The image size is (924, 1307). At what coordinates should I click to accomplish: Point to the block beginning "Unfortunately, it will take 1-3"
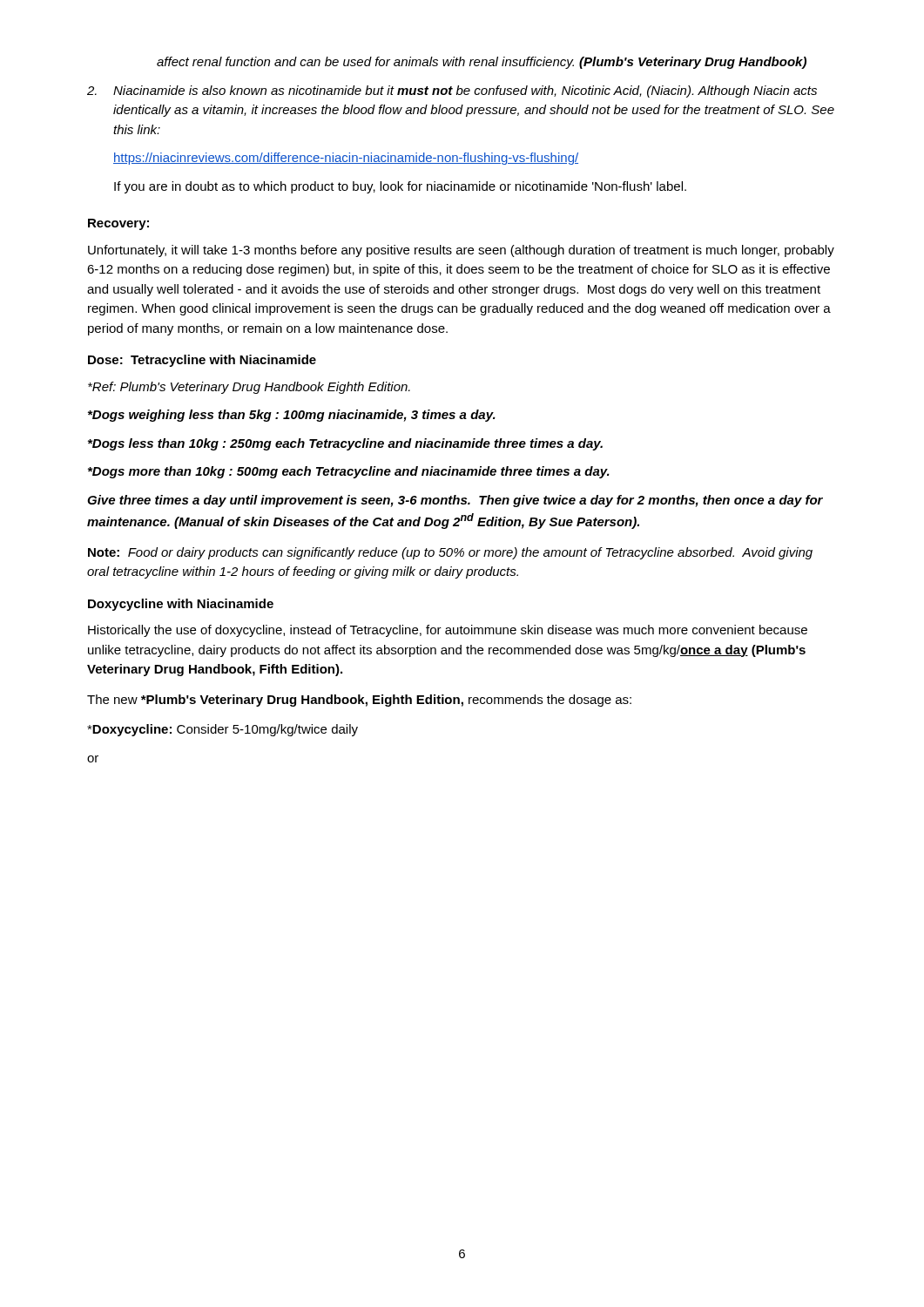point(462,289)
